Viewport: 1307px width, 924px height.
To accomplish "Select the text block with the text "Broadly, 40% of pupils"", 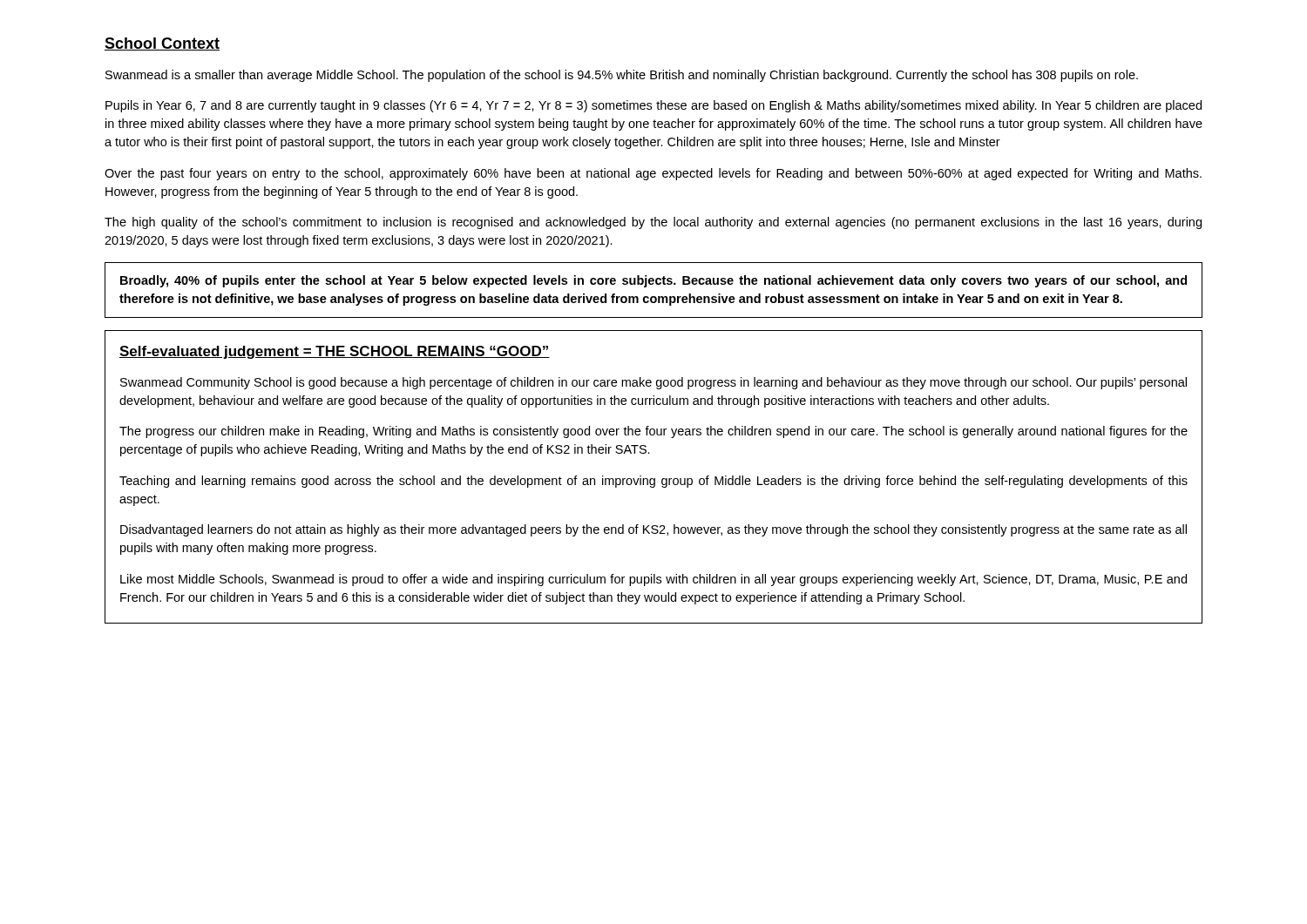I will 654,290.
